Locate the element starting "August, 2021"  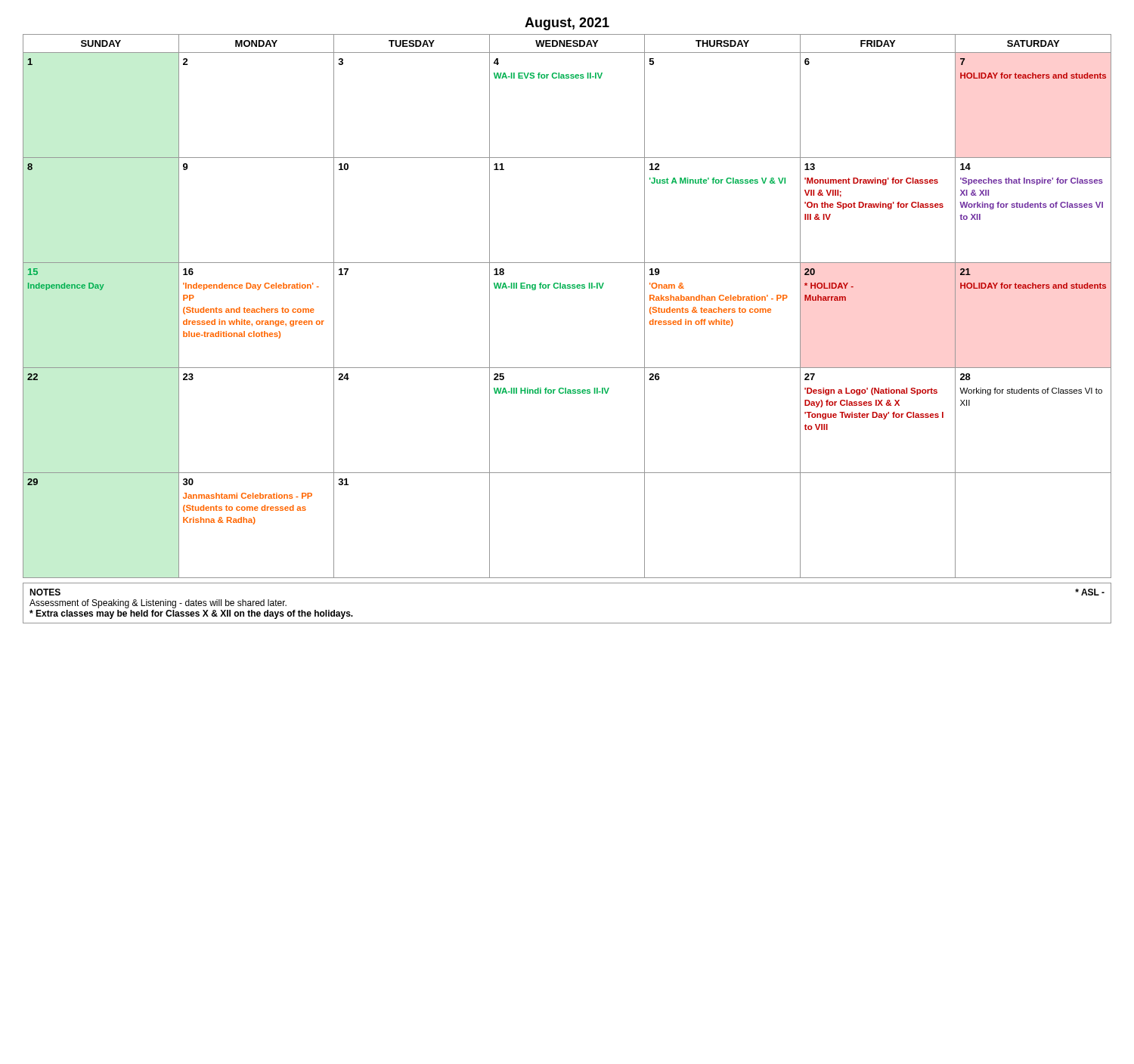pyautogui.click(x=567, y=23)
